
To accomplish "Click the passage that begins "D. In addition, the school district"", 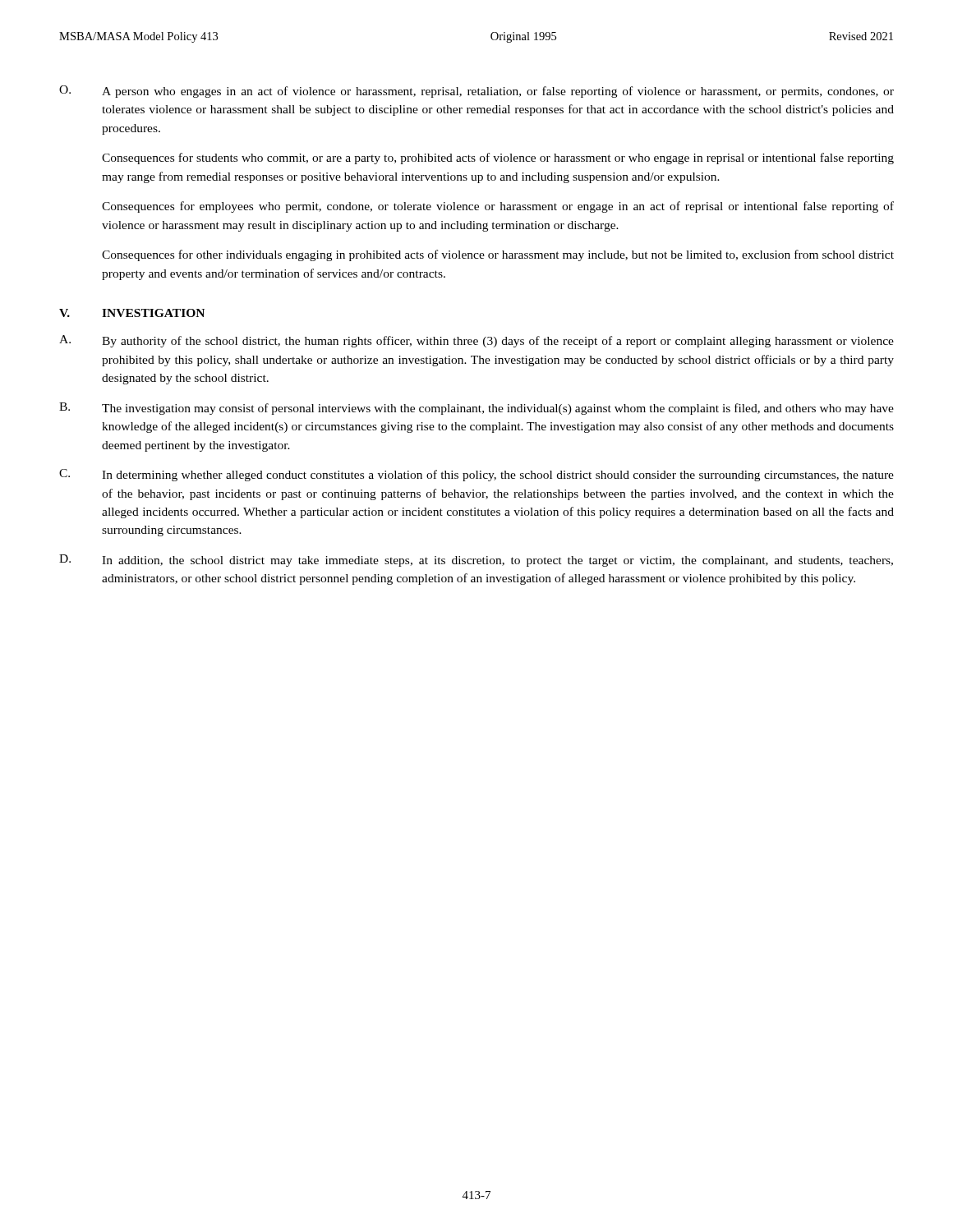I will (476, 569).
